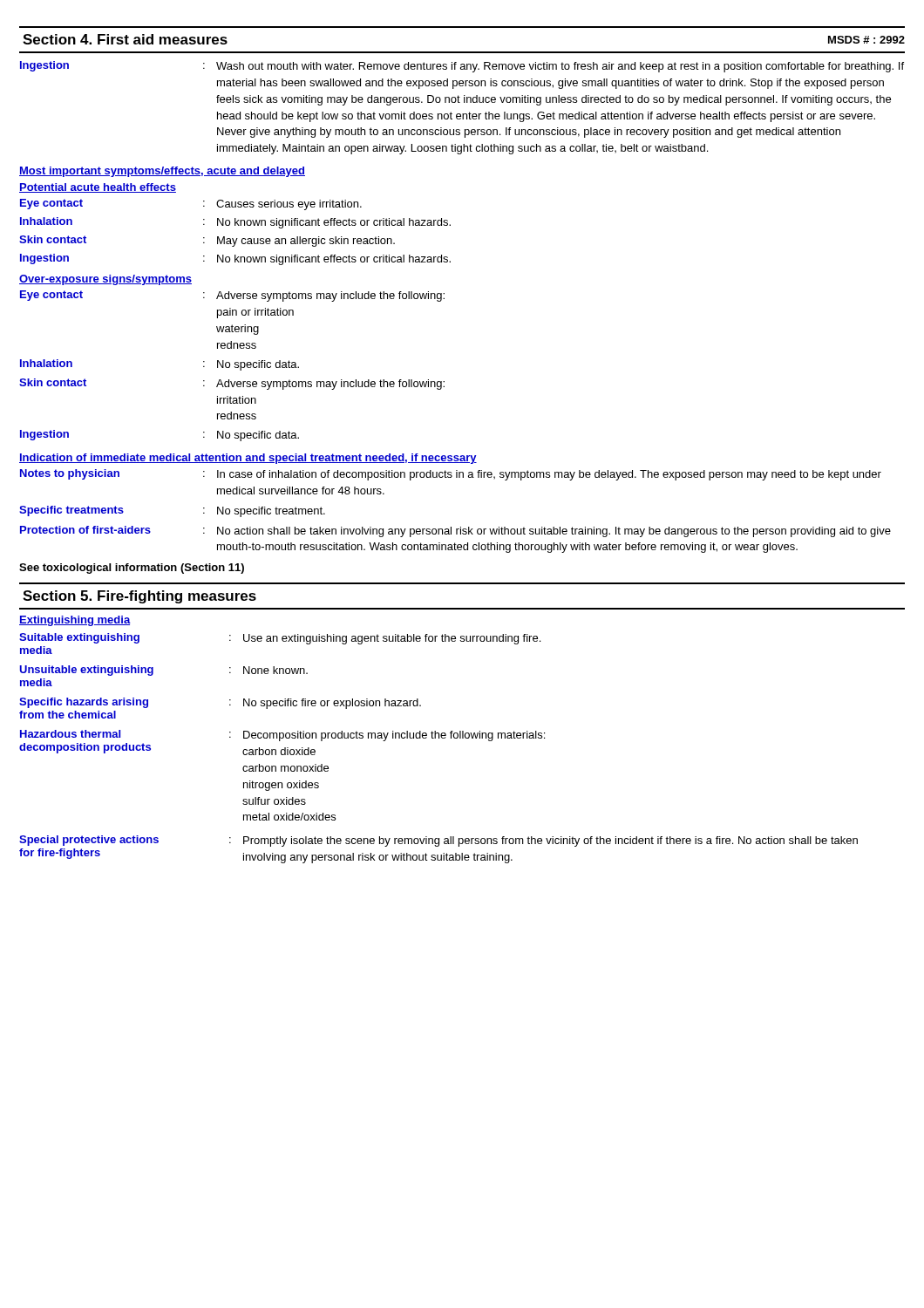The image size is (924, 1308).
Task: Navigate to the text starting "Ingestion : No known significant effects or critical"
Action: point(235,259)
